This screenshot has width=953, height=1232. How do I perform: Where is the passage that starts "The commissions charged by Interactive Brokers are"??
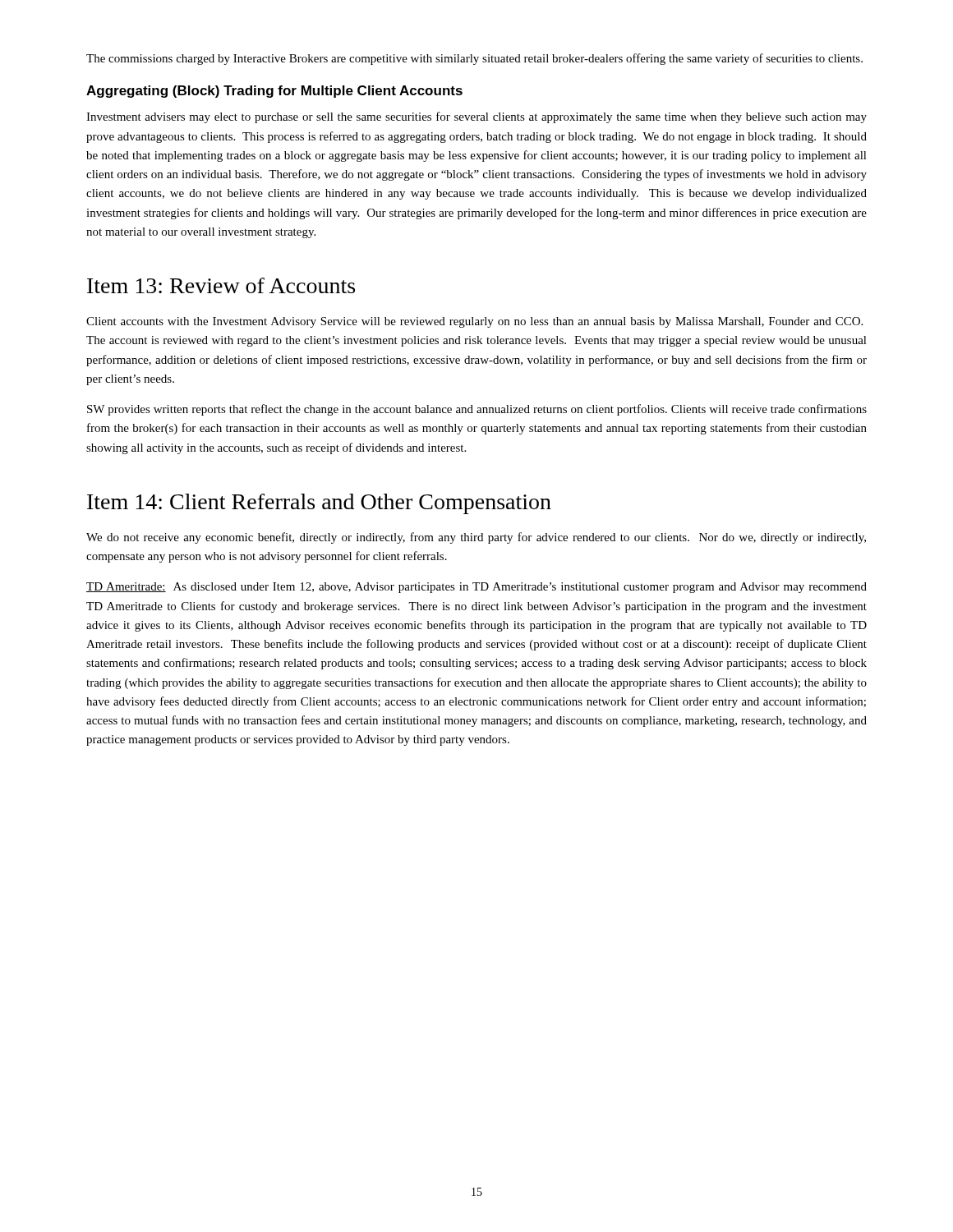click(x=475, y=58)
